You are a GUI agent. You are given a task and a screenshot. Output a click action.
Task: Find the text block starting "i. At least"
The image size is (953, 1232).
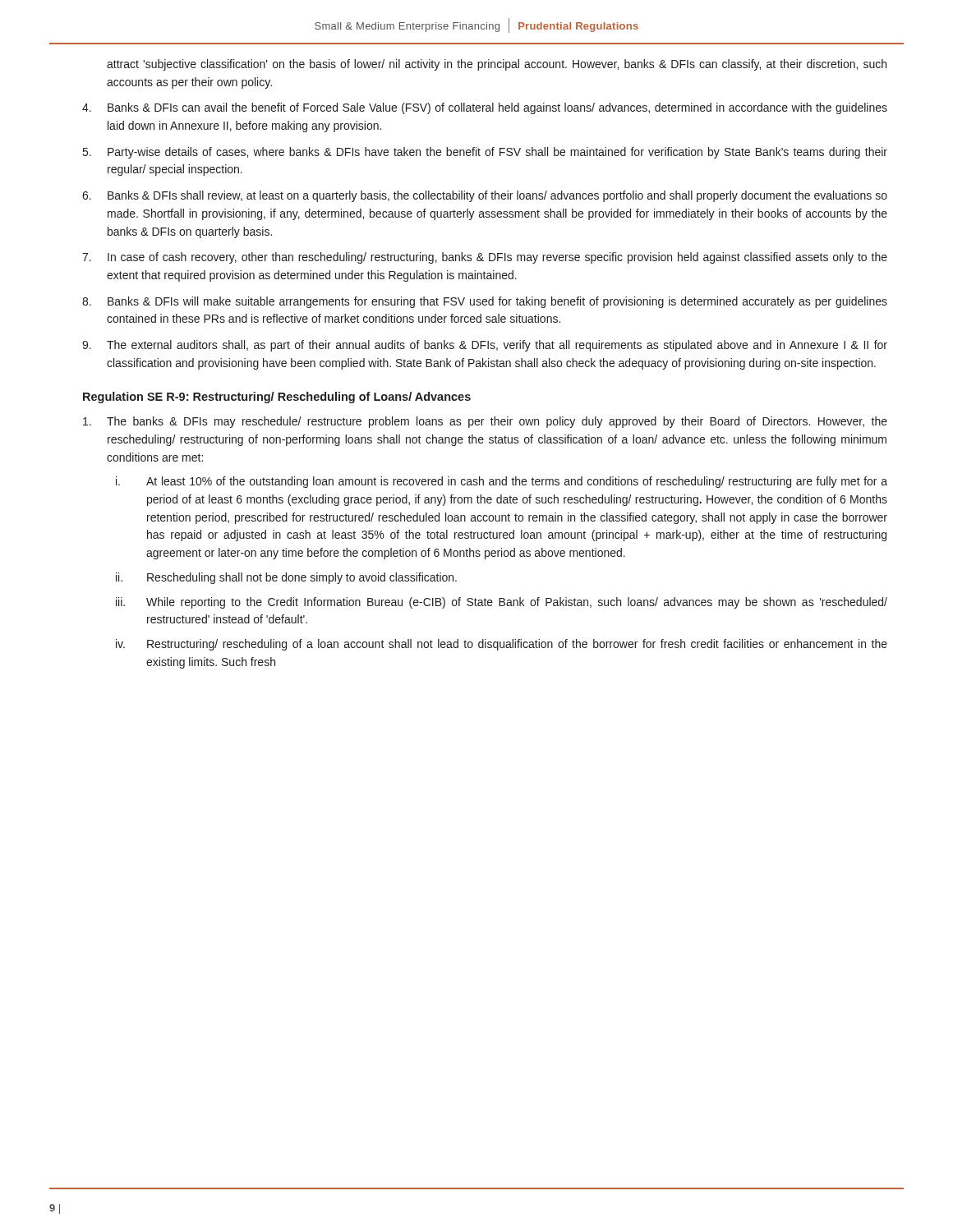497,518
